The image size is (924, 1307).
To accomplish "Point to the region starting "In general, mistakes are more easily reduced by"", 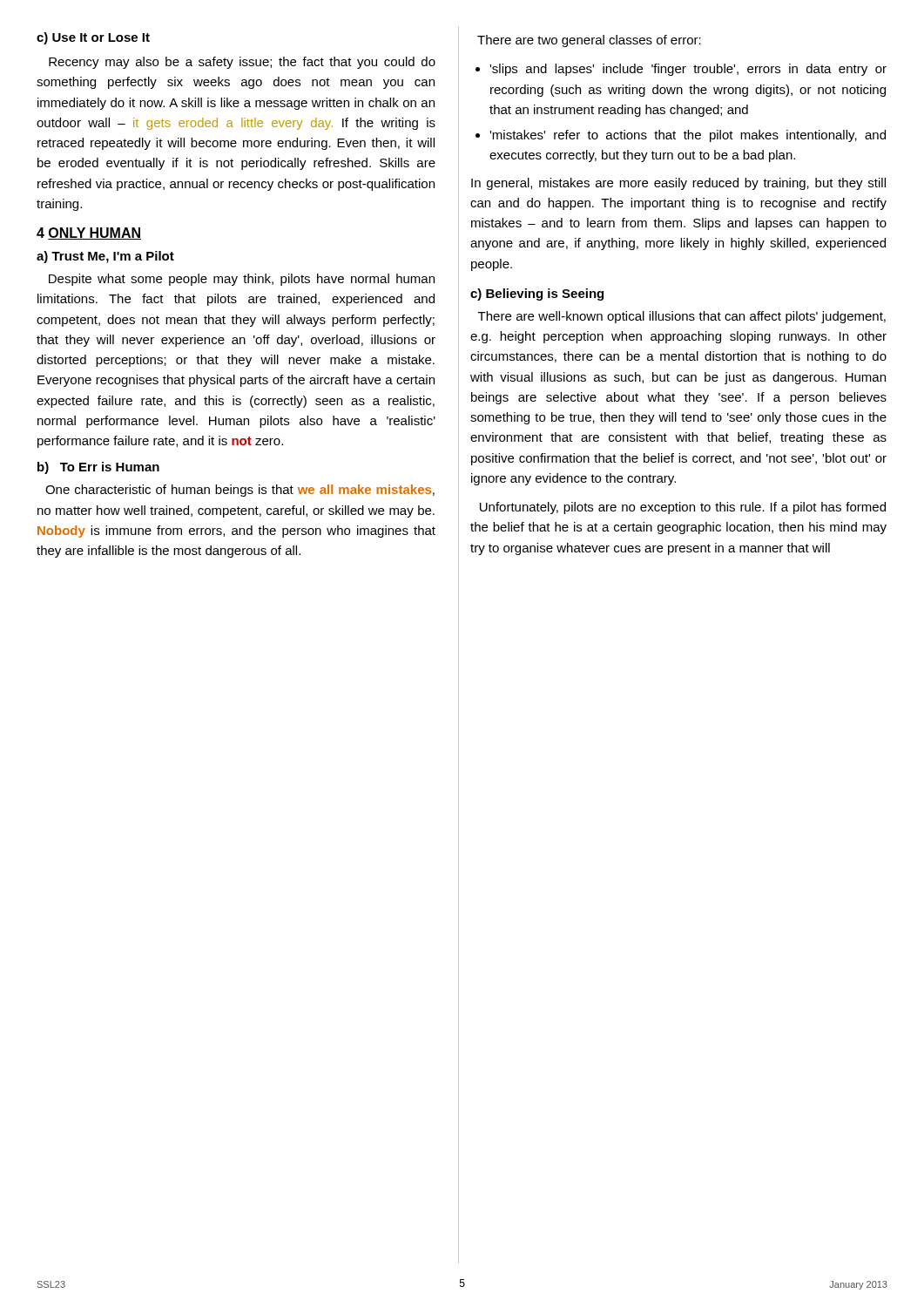I will click(x=678, y=223).
